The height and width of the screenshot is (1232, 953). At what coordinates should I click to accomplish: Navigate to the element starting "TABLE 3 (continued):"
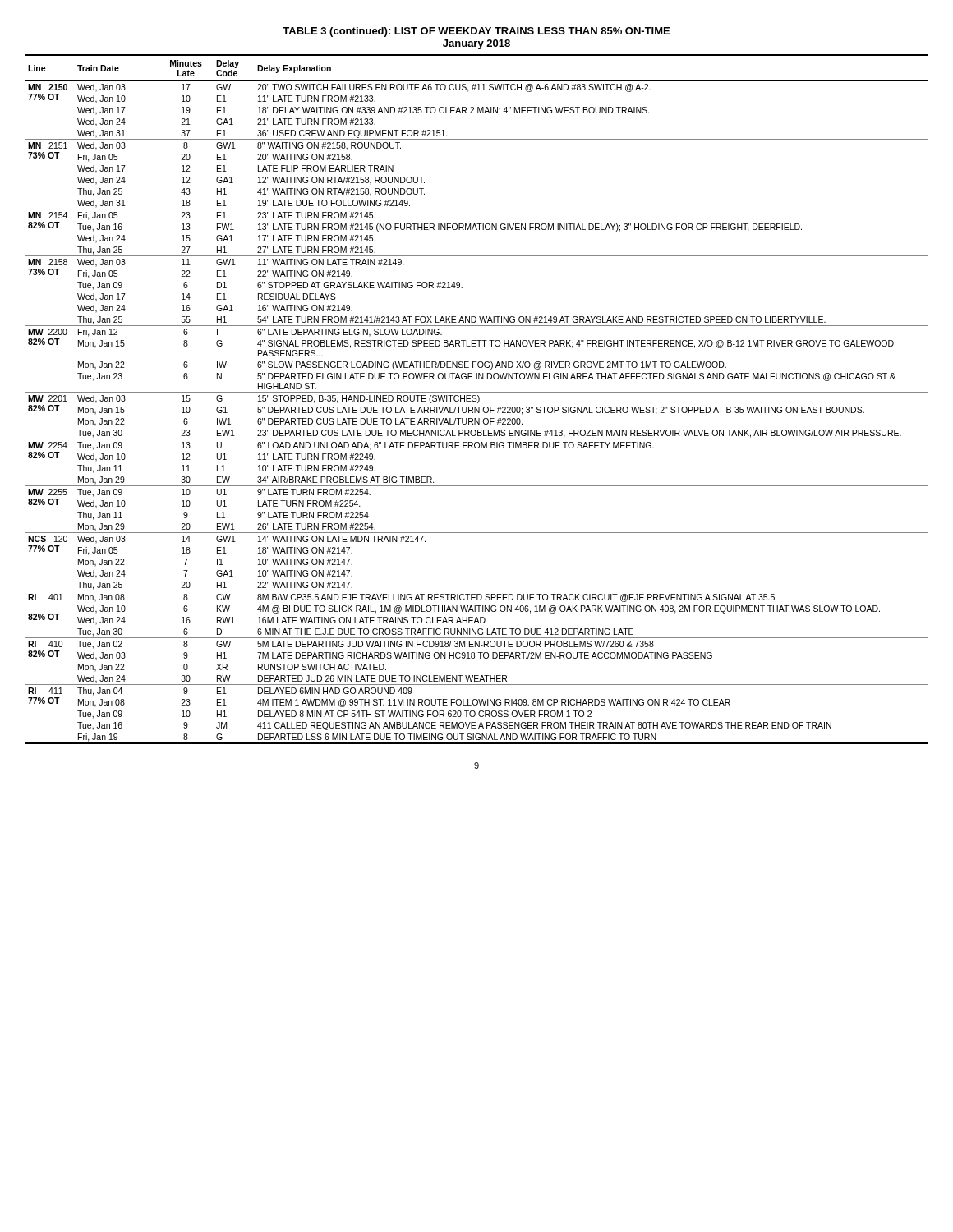click(x=476, y=37)
